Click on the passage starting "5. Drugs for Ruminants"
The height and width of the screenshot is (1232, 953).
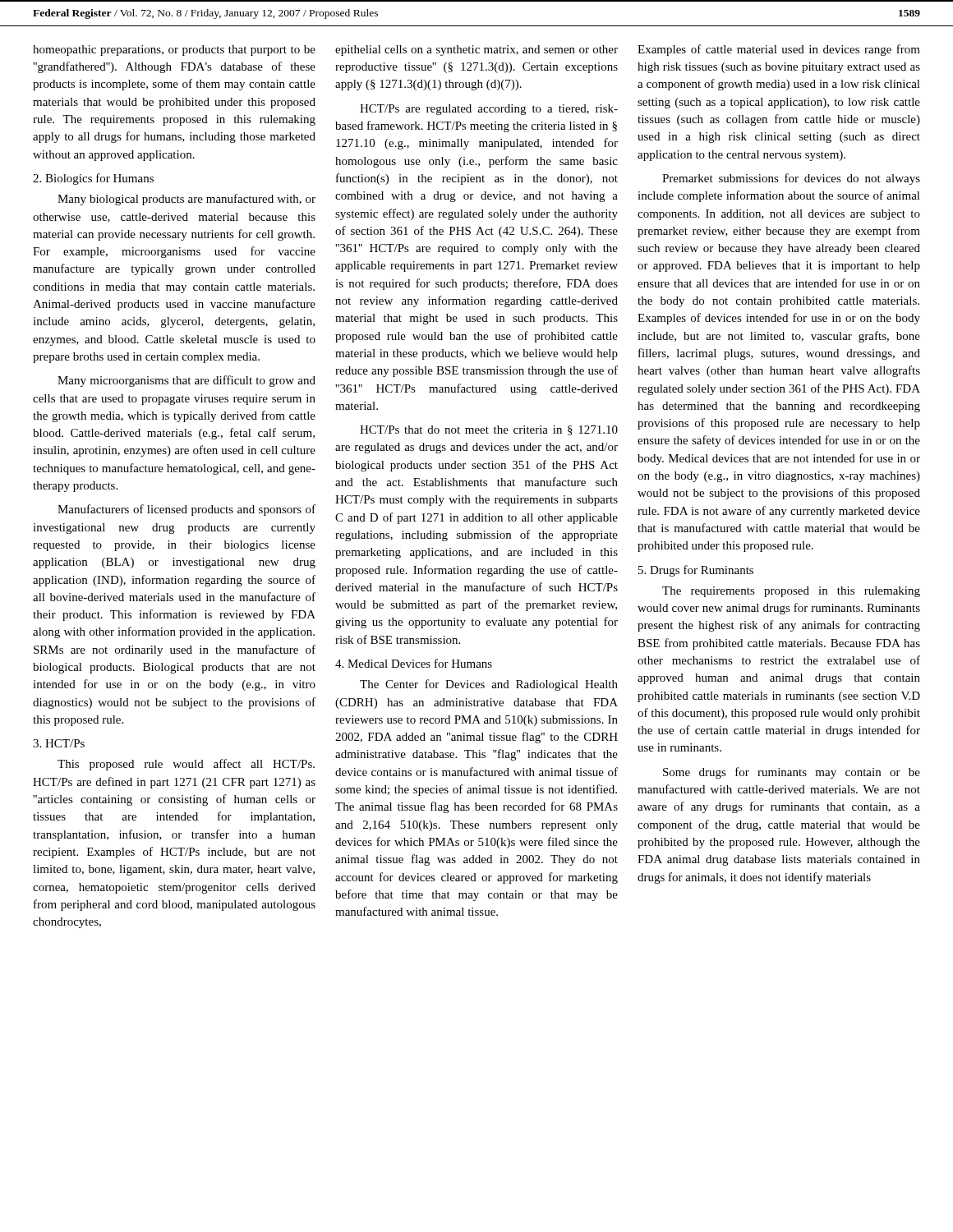696,571
